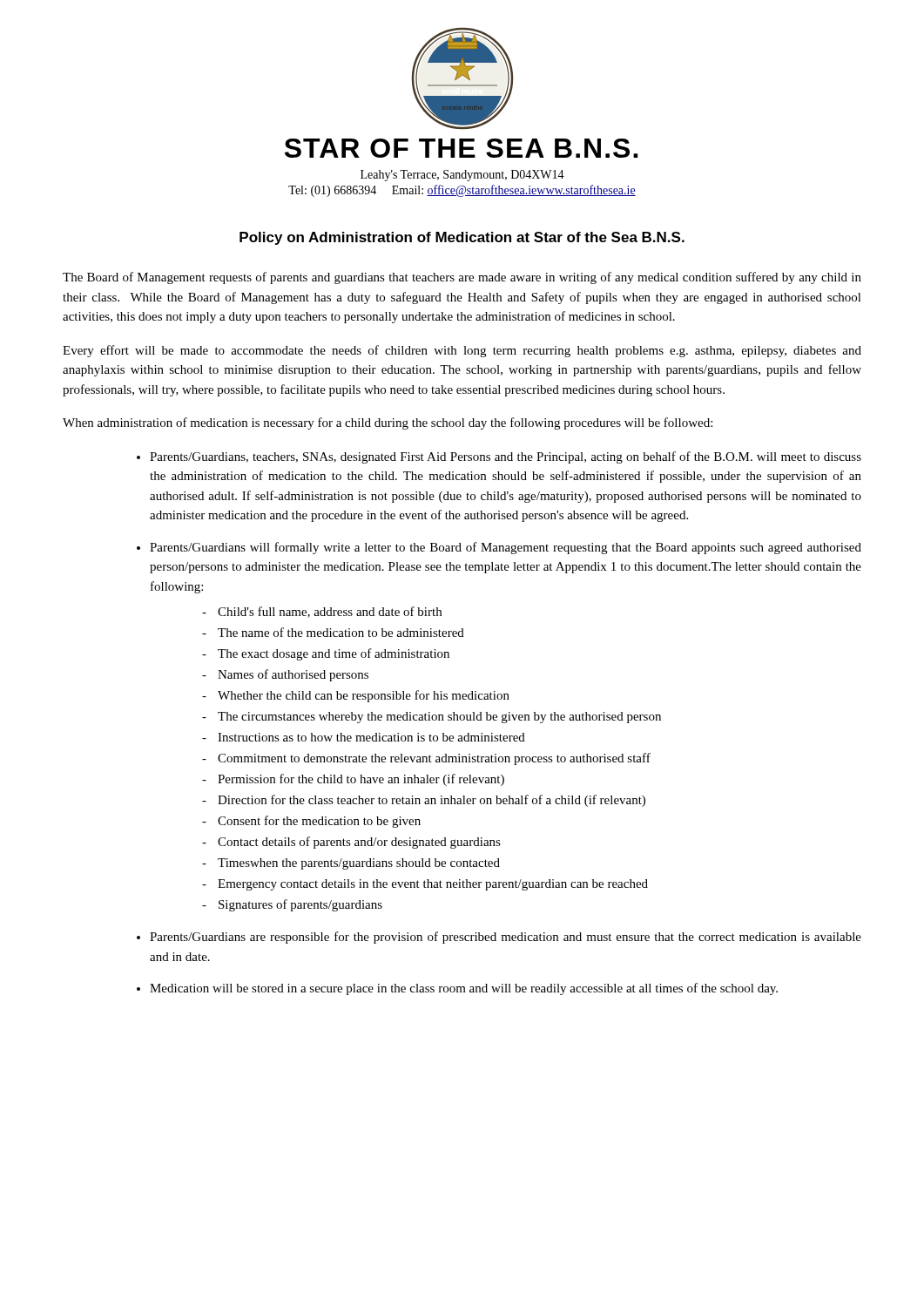This screenshot has height=1307, width=924.
Task: Select the element starting "Policy on Administration of"
Action: (462, 237)
